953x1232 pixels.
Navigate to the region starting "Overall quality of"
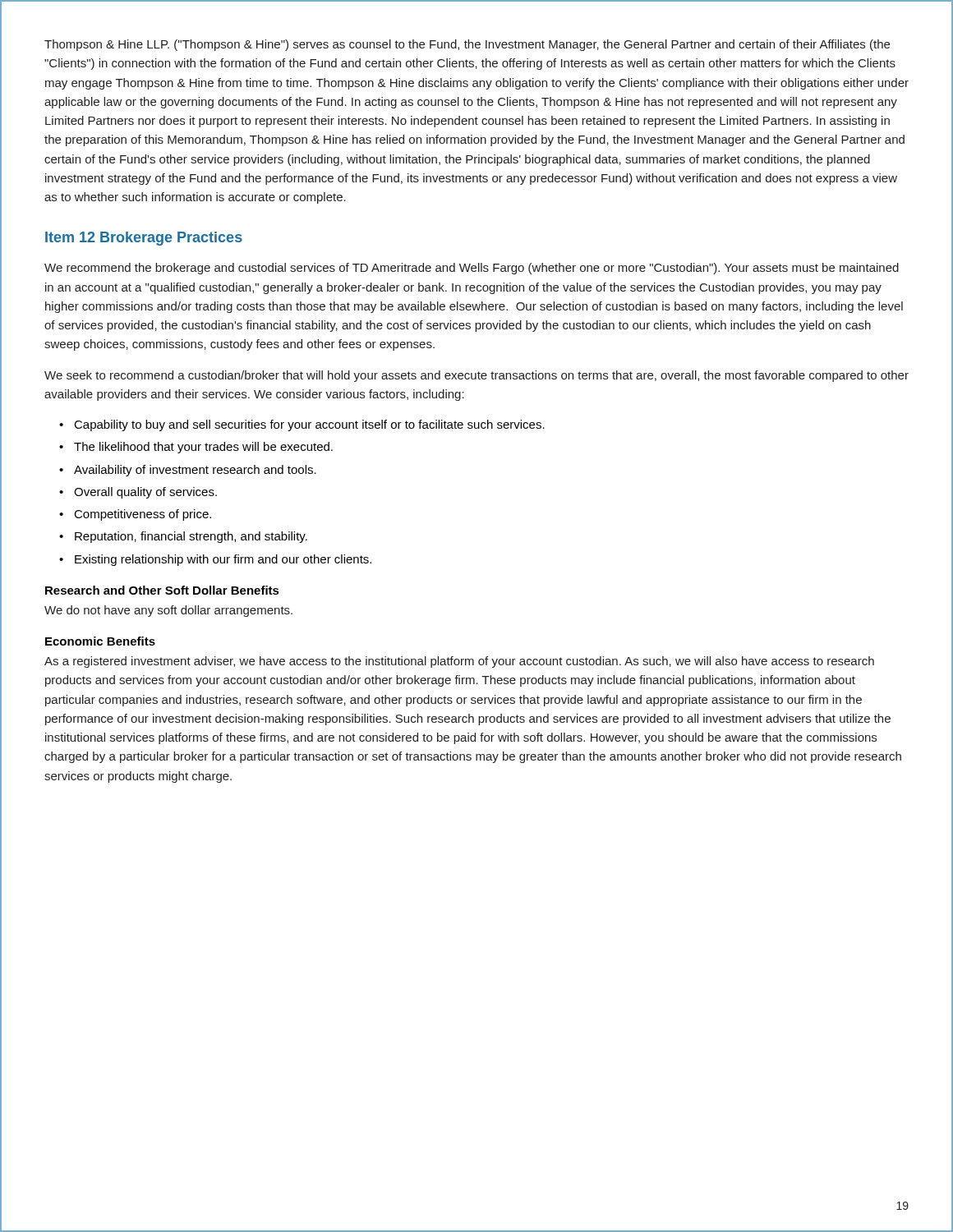(x=146, y=491)
